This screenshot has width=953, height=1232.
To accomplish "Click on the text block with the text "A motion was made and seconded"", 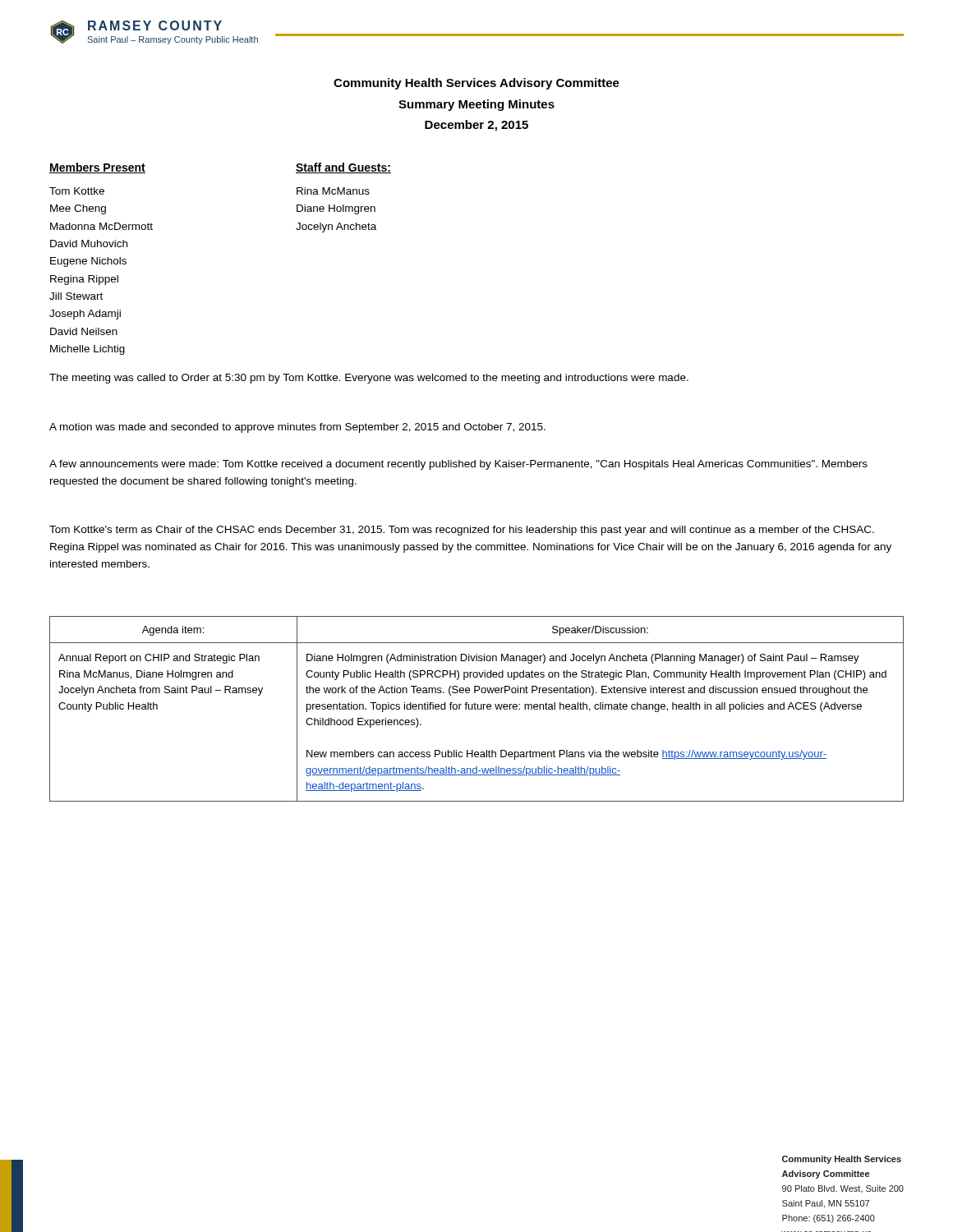I will [298, 427].
